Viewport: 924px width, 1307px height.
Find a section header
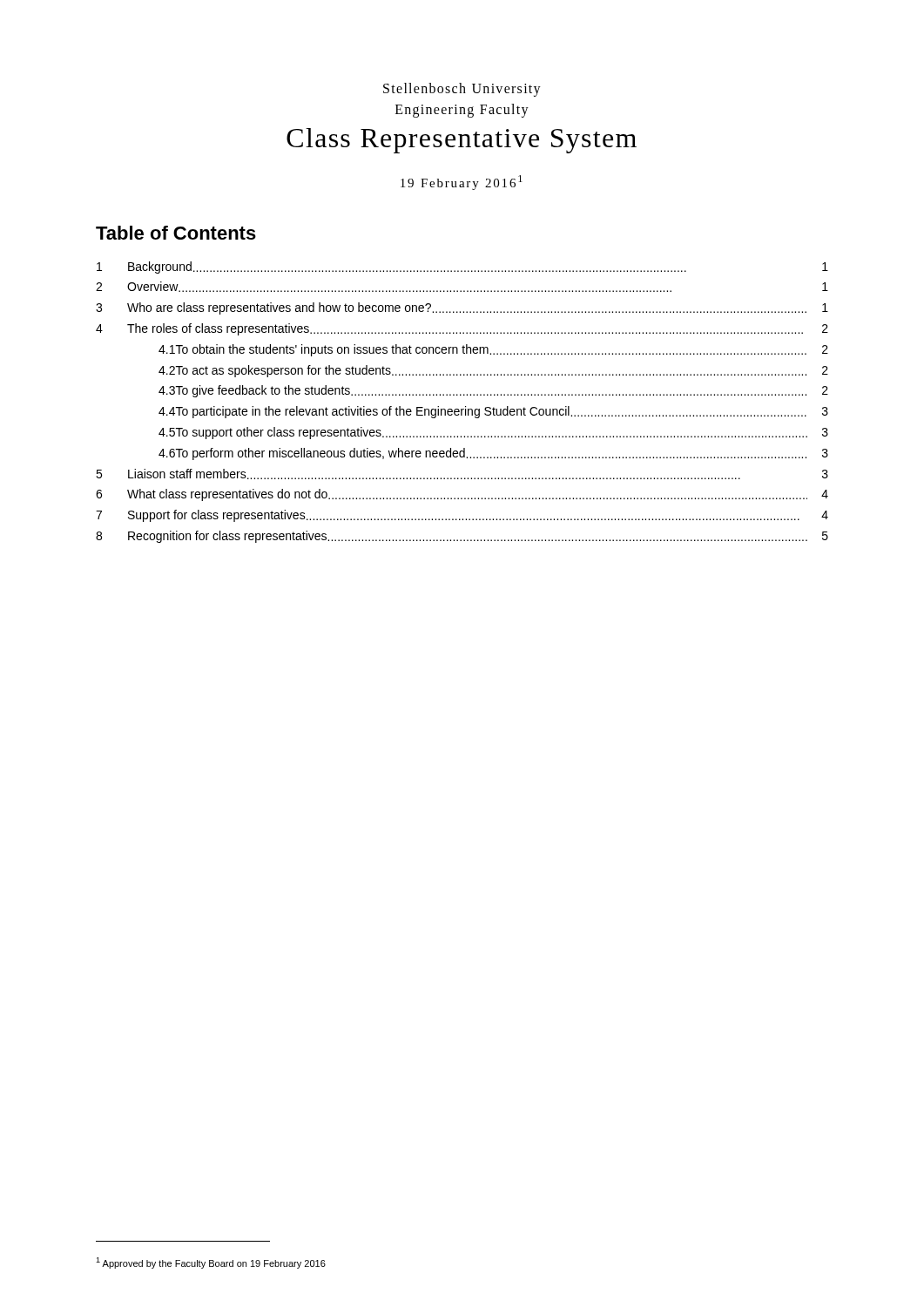pos(176,233)
